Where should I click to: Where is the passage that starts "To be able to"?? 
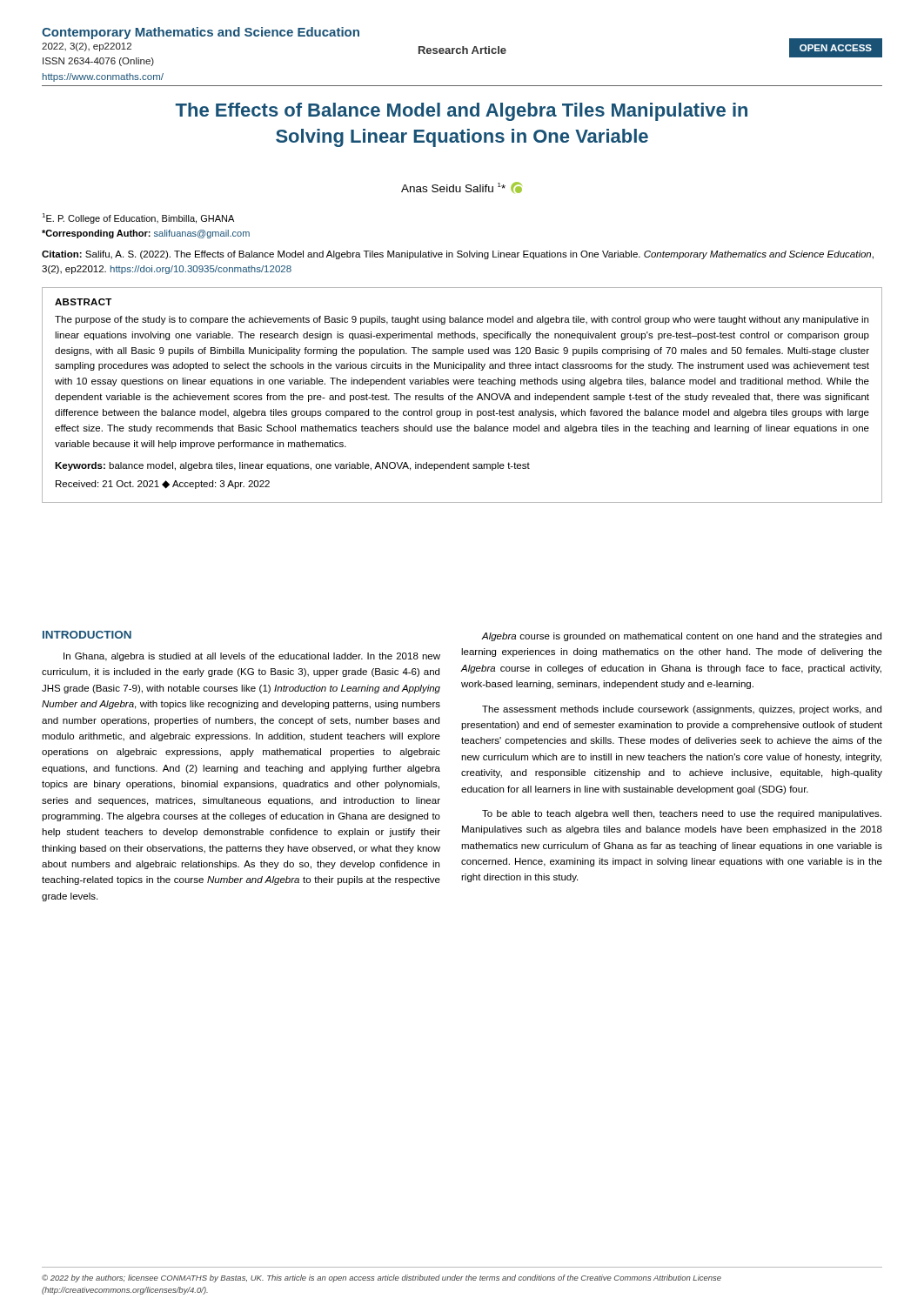pos(672,845)
